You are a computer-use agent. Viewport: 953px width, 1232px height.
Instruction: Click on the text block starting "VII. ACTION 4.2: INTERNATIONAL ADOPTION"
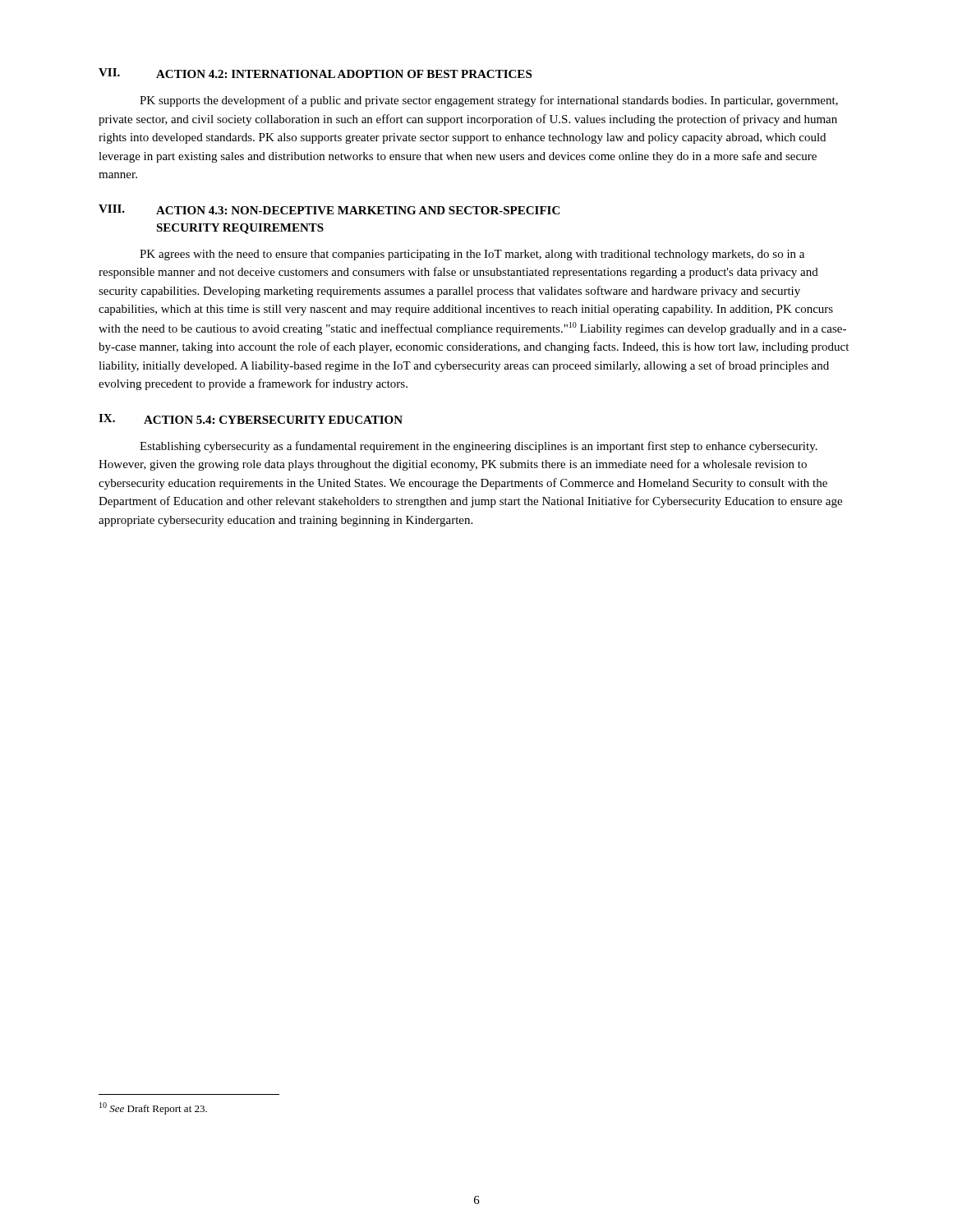(x=315, y=74)
